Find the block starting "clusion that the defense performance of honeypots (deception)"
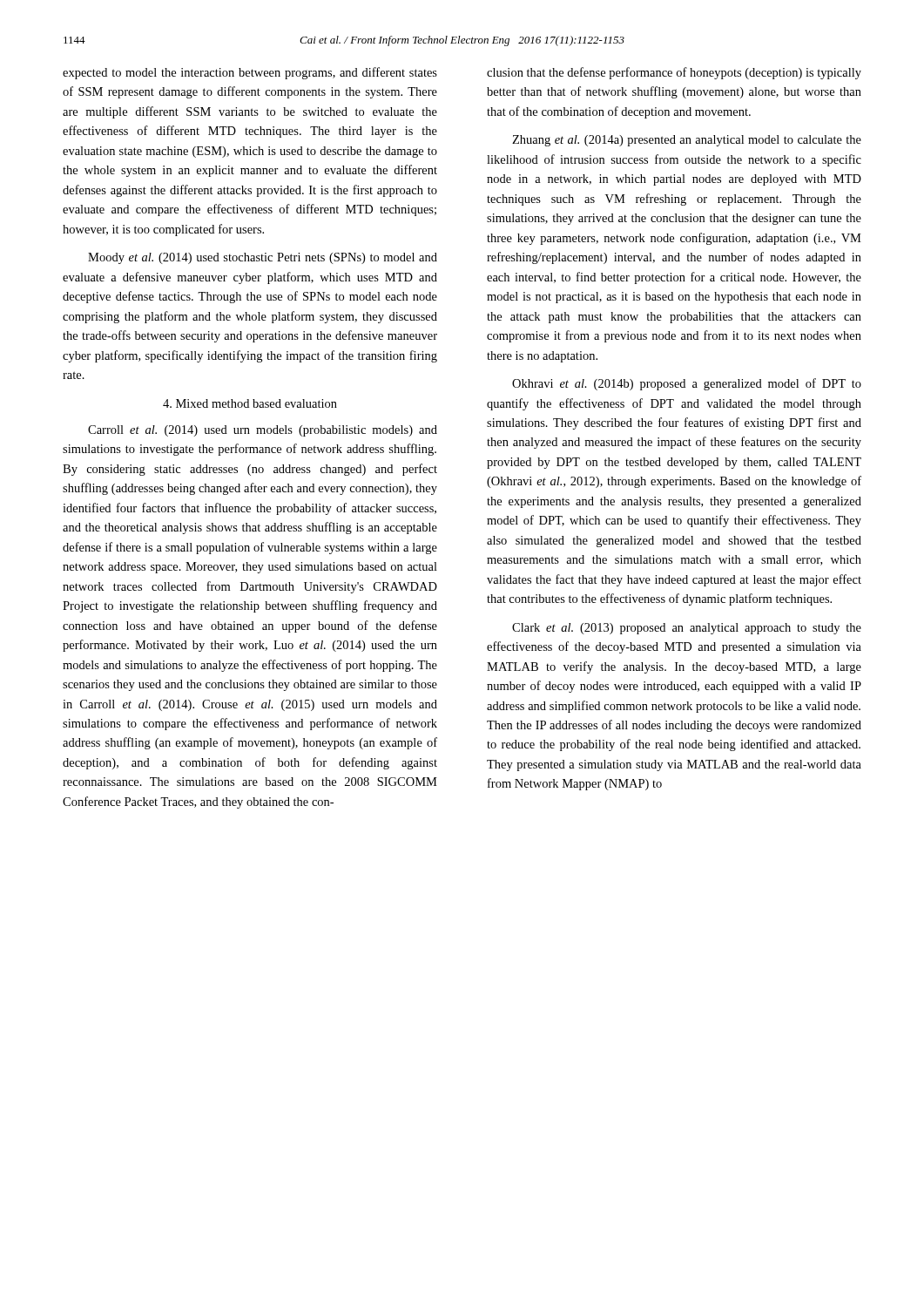The width and height of the screenshot is (924, 1307). [674, 92]
